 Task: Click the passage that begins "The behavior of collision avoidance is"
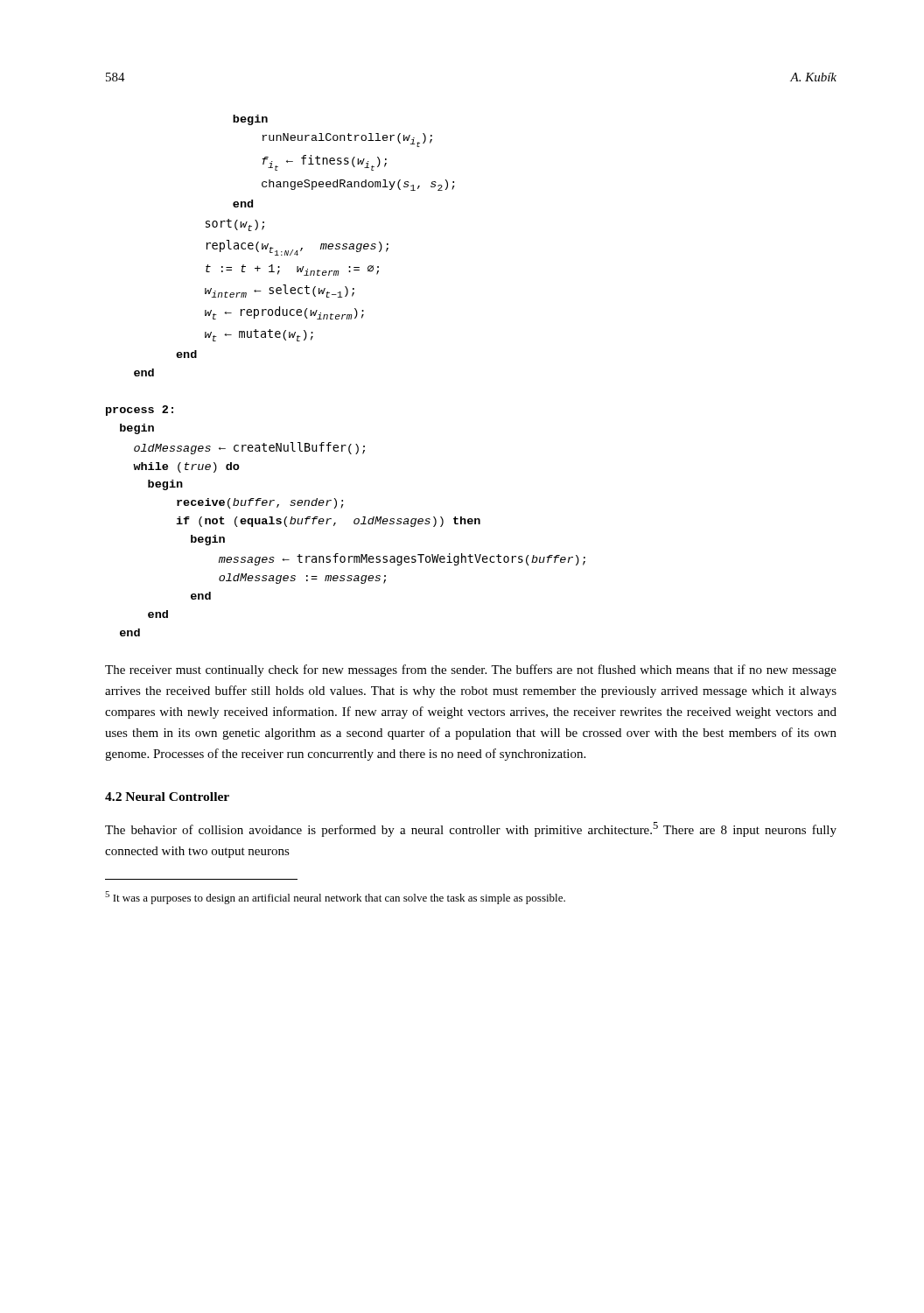tap(471, 838)
